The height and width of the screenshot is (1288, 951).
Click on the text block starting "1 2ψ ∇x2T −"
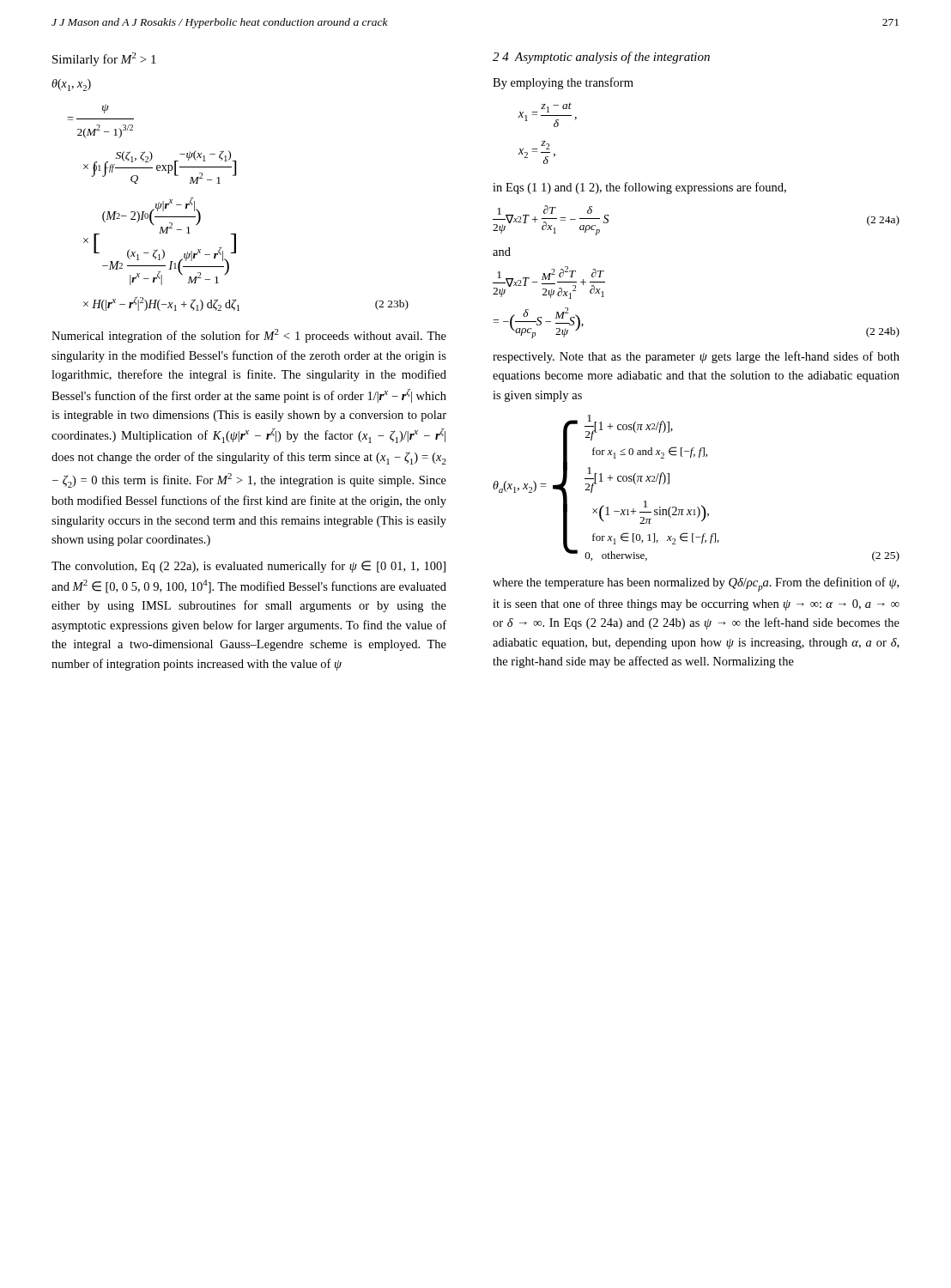pyautogui.click(x=549, y=283)
